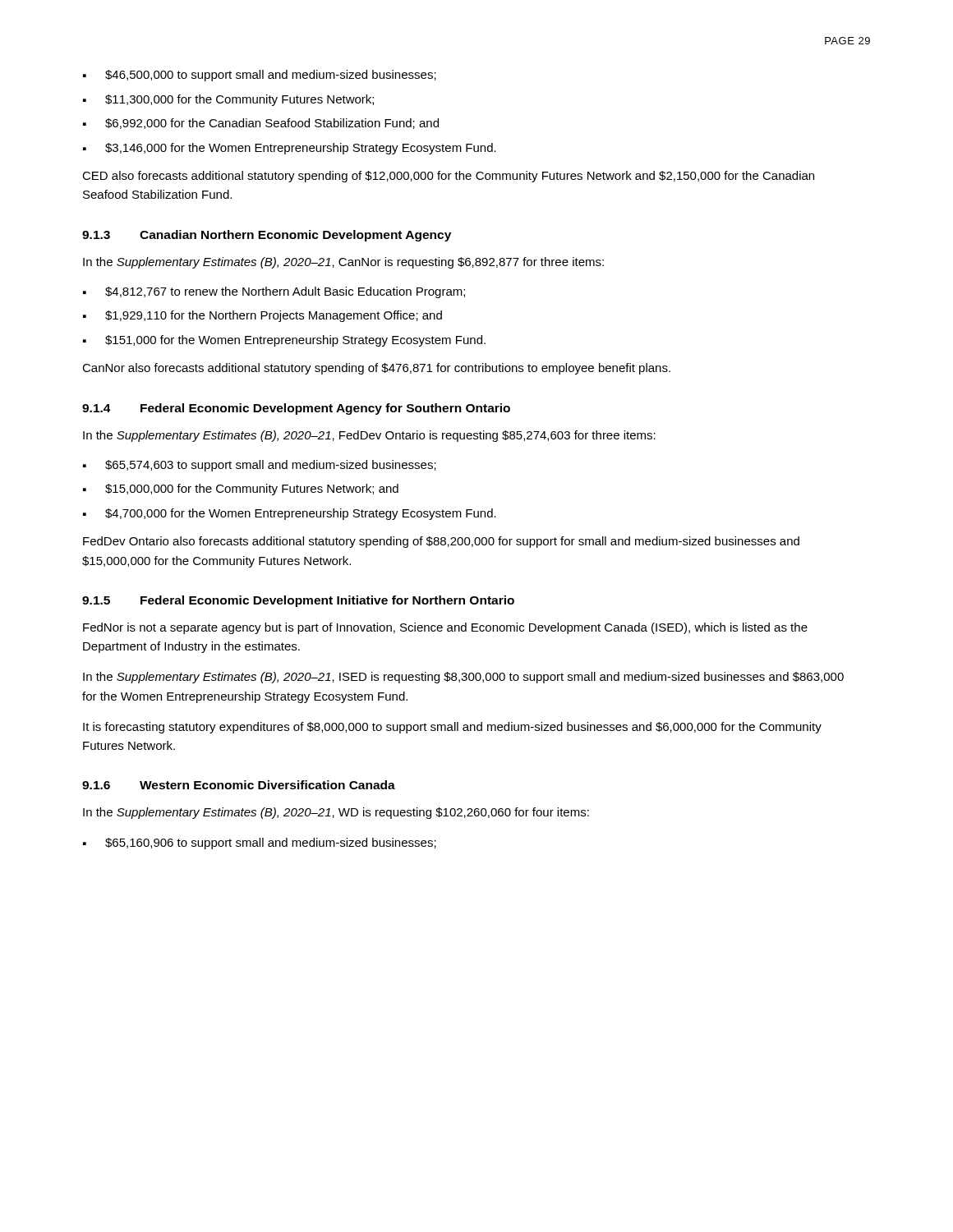Viewport: 953px width, 1232px height.
Task: Locate the list item that says "▪ $151,000 for the Women Entrepreneurship Strategy Ecosystem"
Action: point(468,340)
